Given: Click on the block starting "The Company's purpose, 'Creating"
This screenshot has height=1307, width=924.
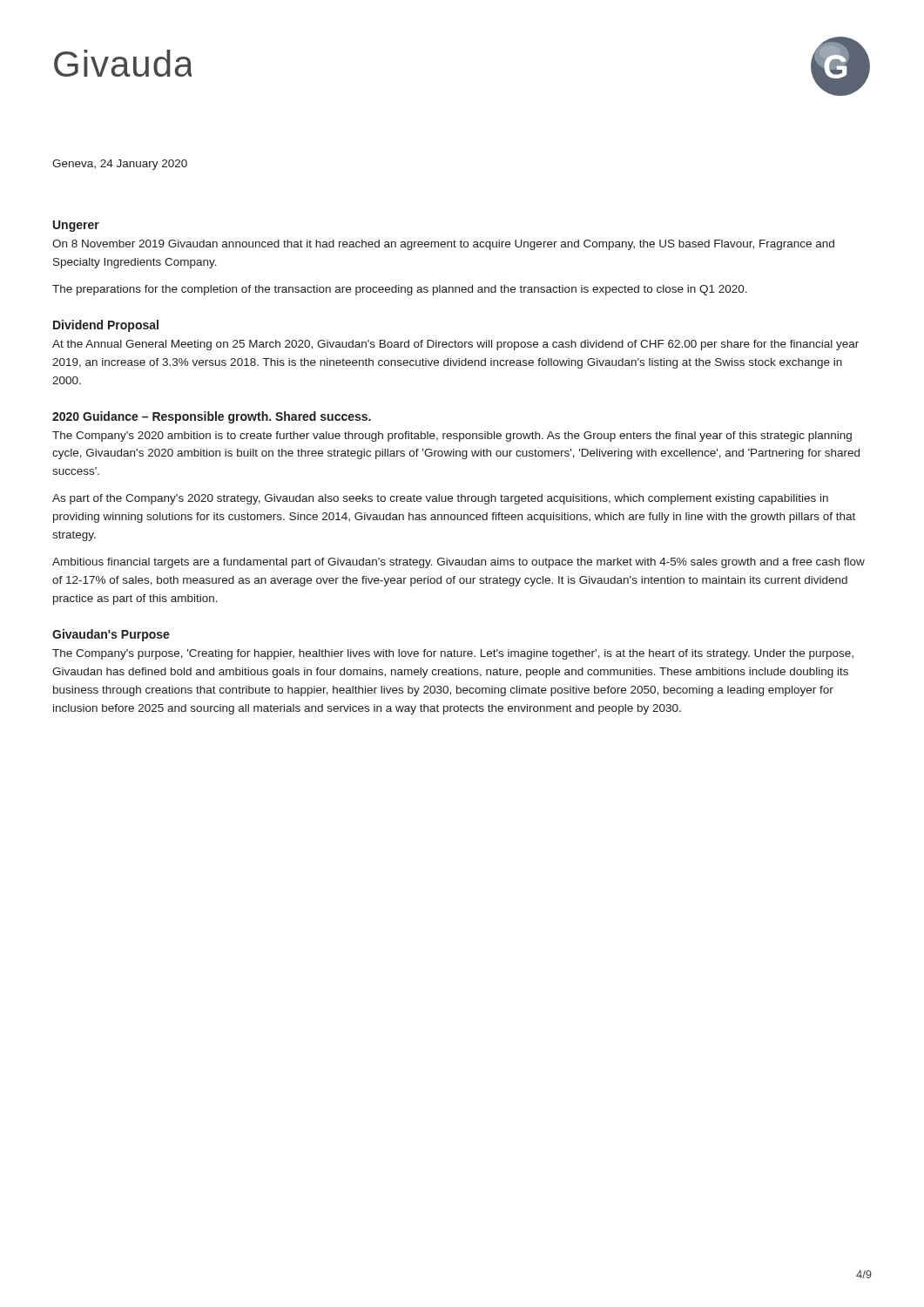Looking at the screenshot, I should 453,680.
